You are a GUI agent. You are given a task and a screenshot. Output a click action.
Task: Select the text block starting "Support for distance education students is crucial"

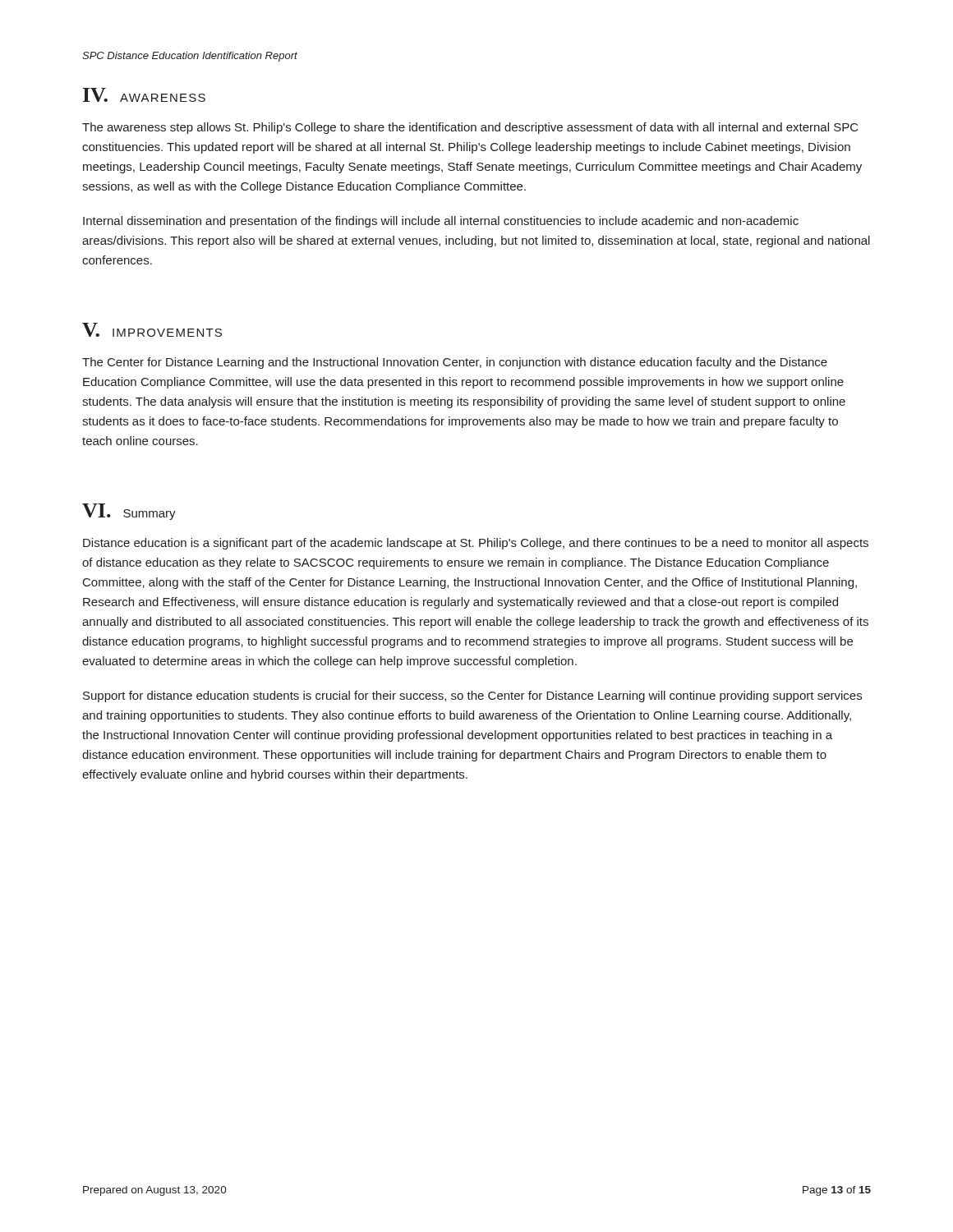point(472,735)
